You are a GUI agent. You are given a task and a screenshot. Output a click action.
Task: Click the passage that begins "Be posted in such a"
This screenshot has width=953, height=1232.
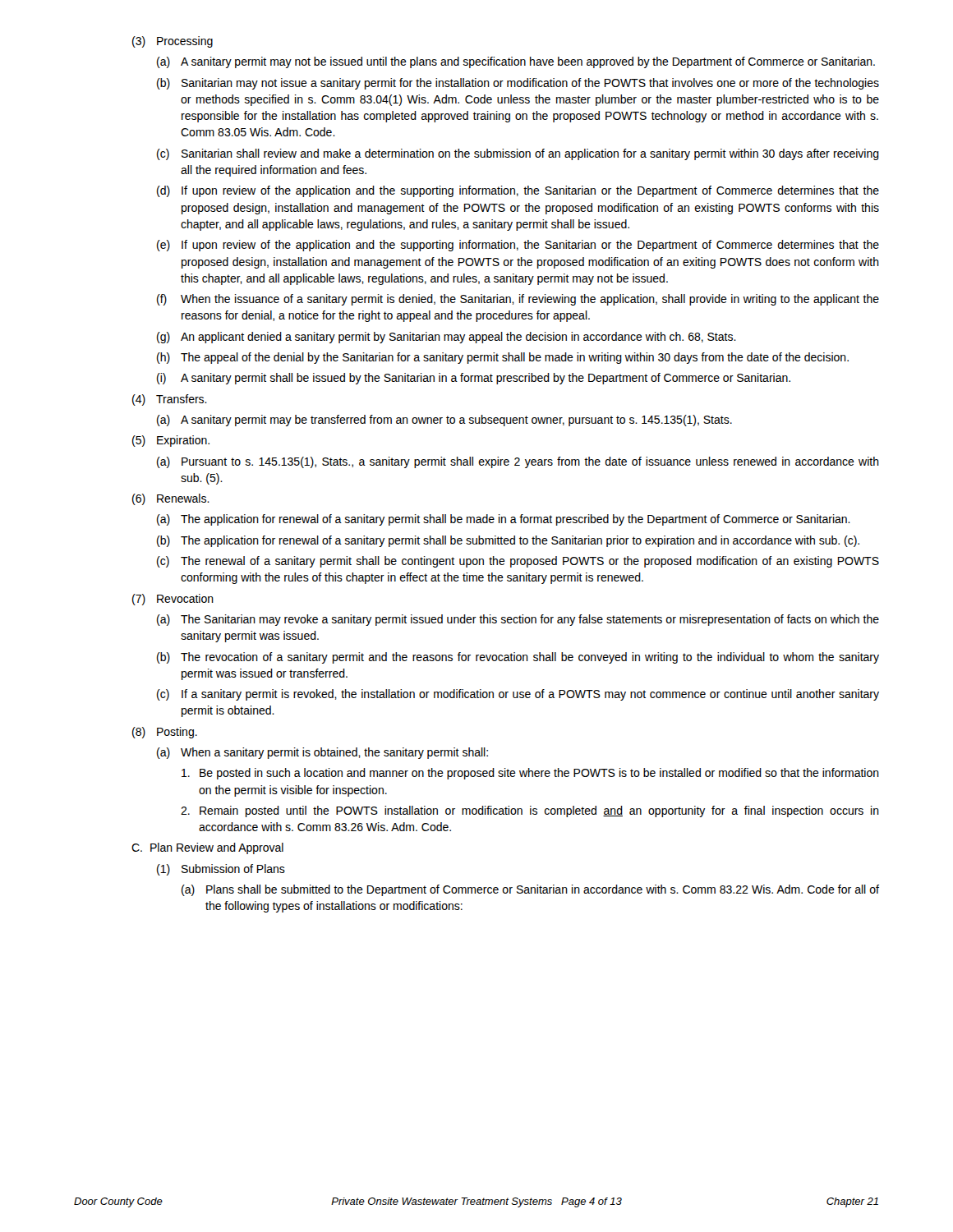[x=530, y=782]
